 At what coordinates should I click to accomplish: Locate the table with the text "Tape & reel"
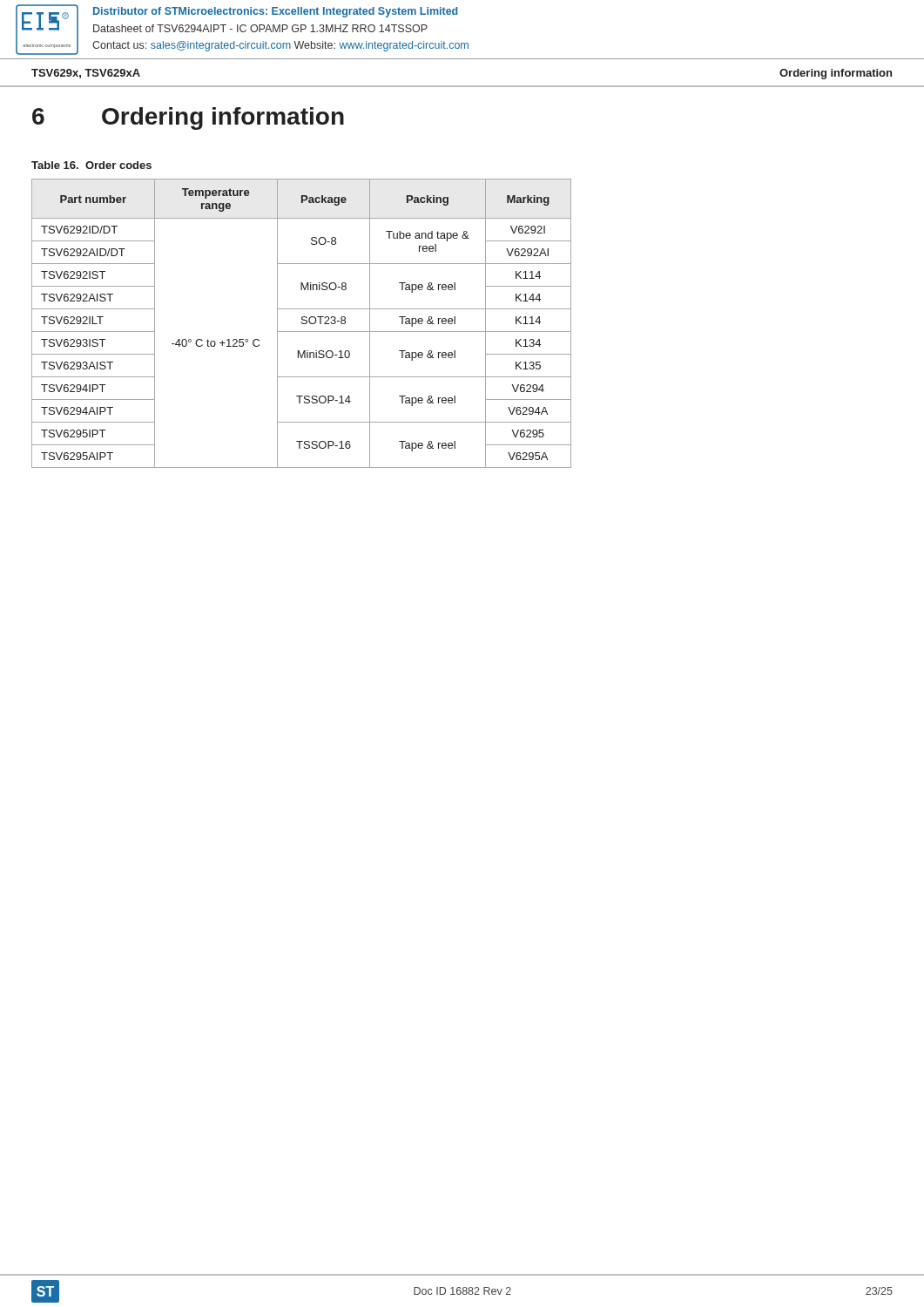[462, 323]
